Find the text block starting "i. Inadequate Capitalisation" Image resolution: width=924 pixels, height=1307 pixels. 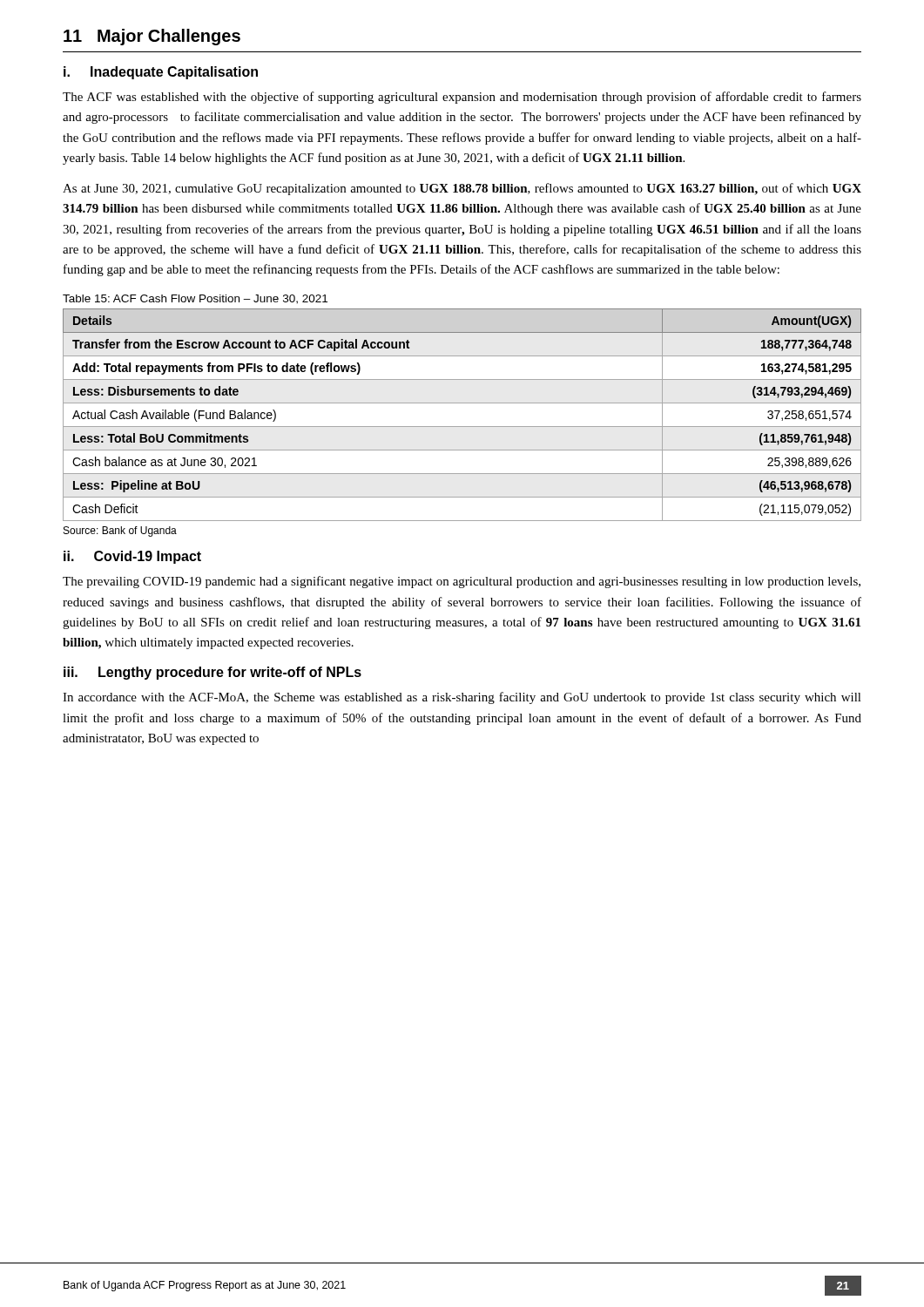[161, 72]
